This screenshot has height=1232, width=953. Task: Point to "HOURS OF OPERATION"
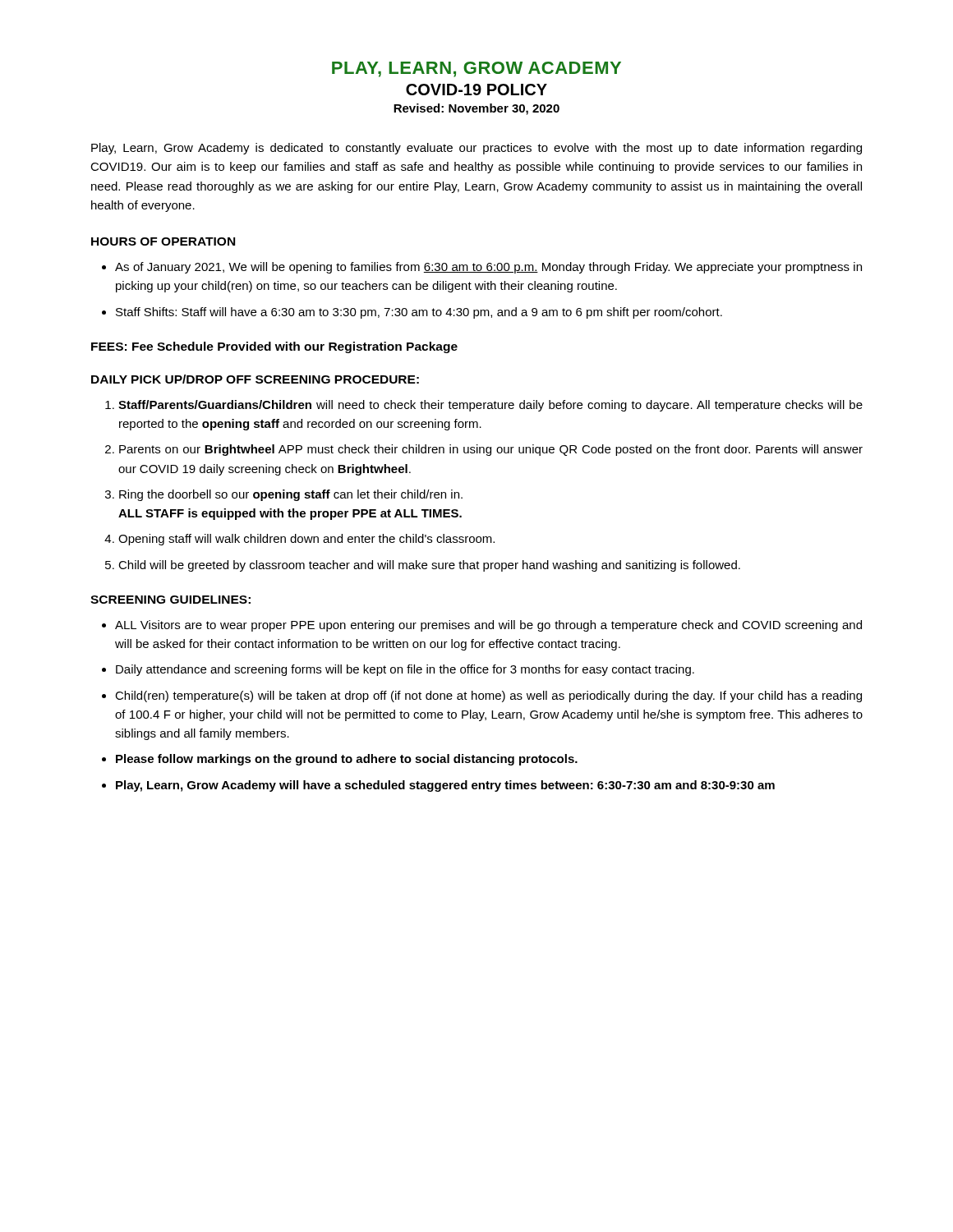pos(163,241)
